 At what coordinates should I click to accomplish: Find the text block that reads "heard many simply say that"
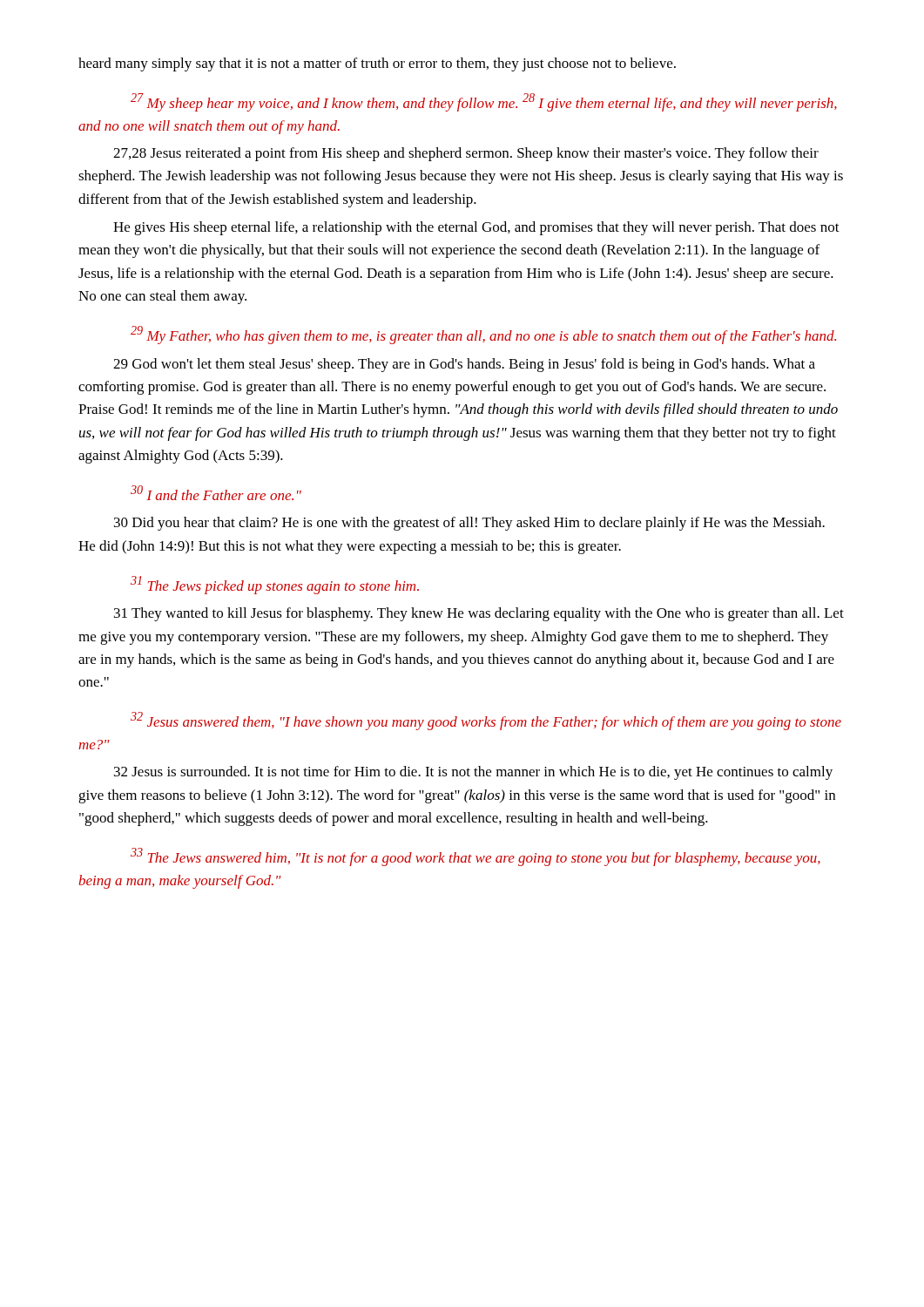pos(462,64)
